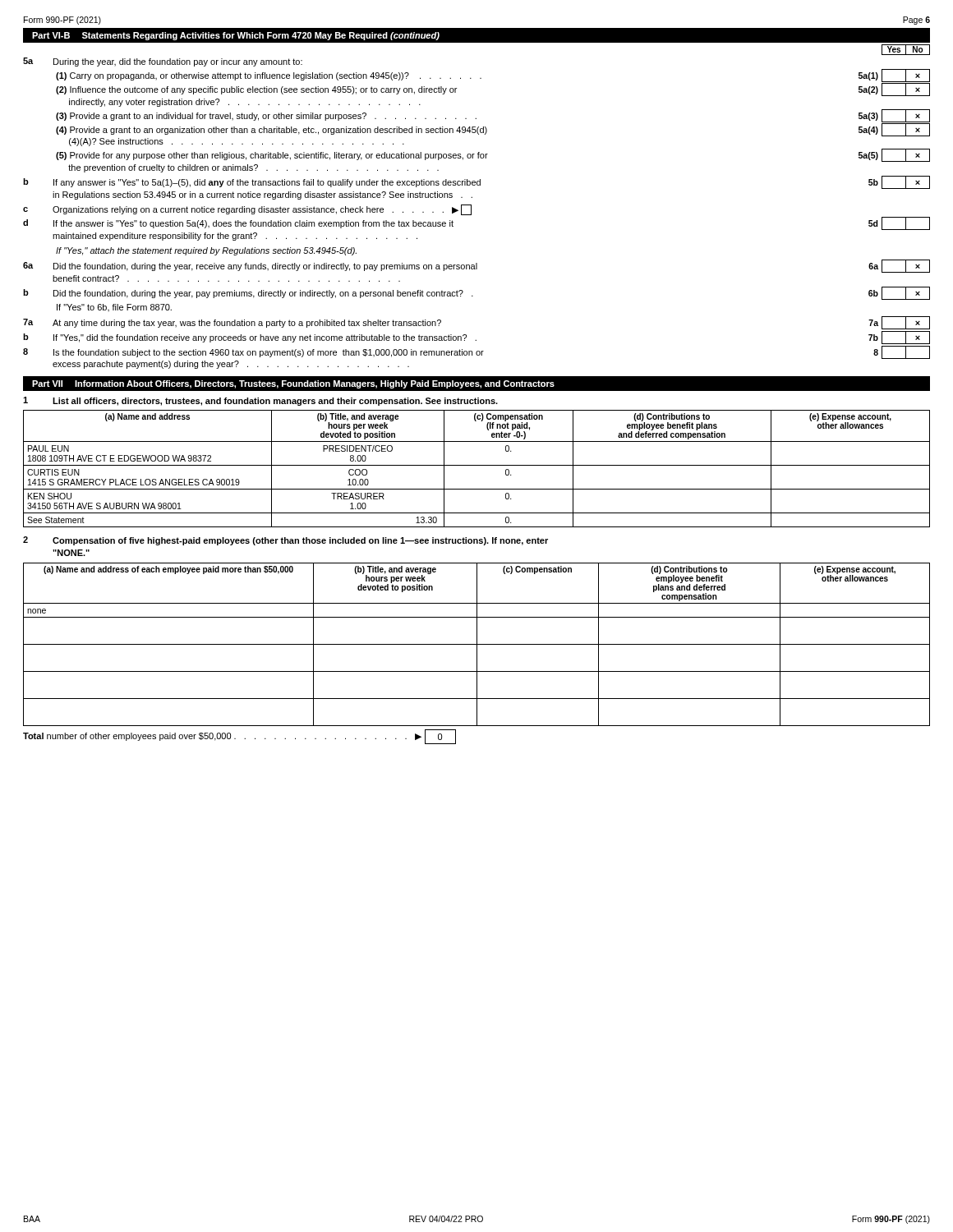Find the block on this page that starts "b Did the foundation, during the year,"
The image size is (953, 1232).
[x=476, y=293]
